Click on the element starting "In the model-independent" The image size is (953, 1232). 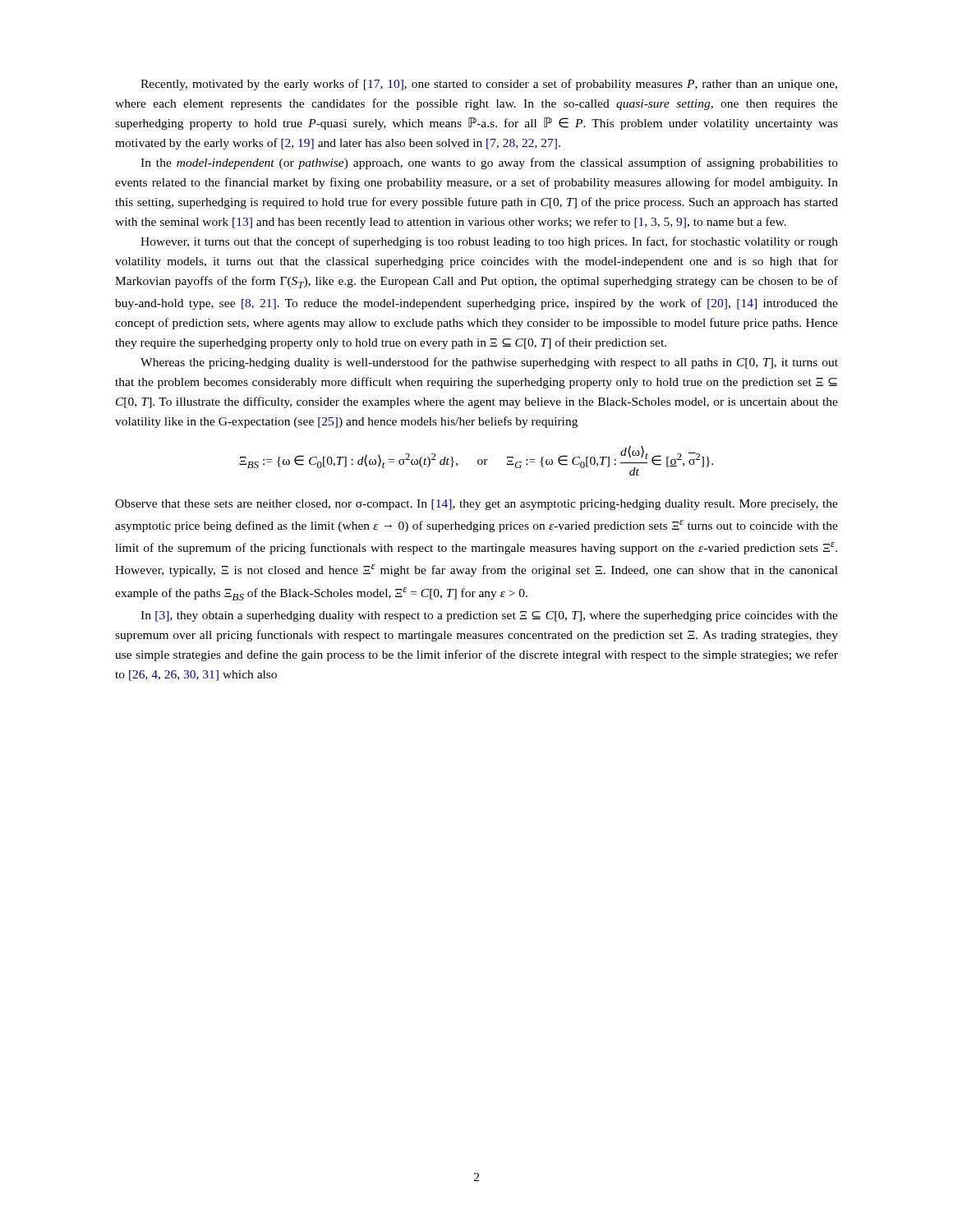click(x=476, y=192)
